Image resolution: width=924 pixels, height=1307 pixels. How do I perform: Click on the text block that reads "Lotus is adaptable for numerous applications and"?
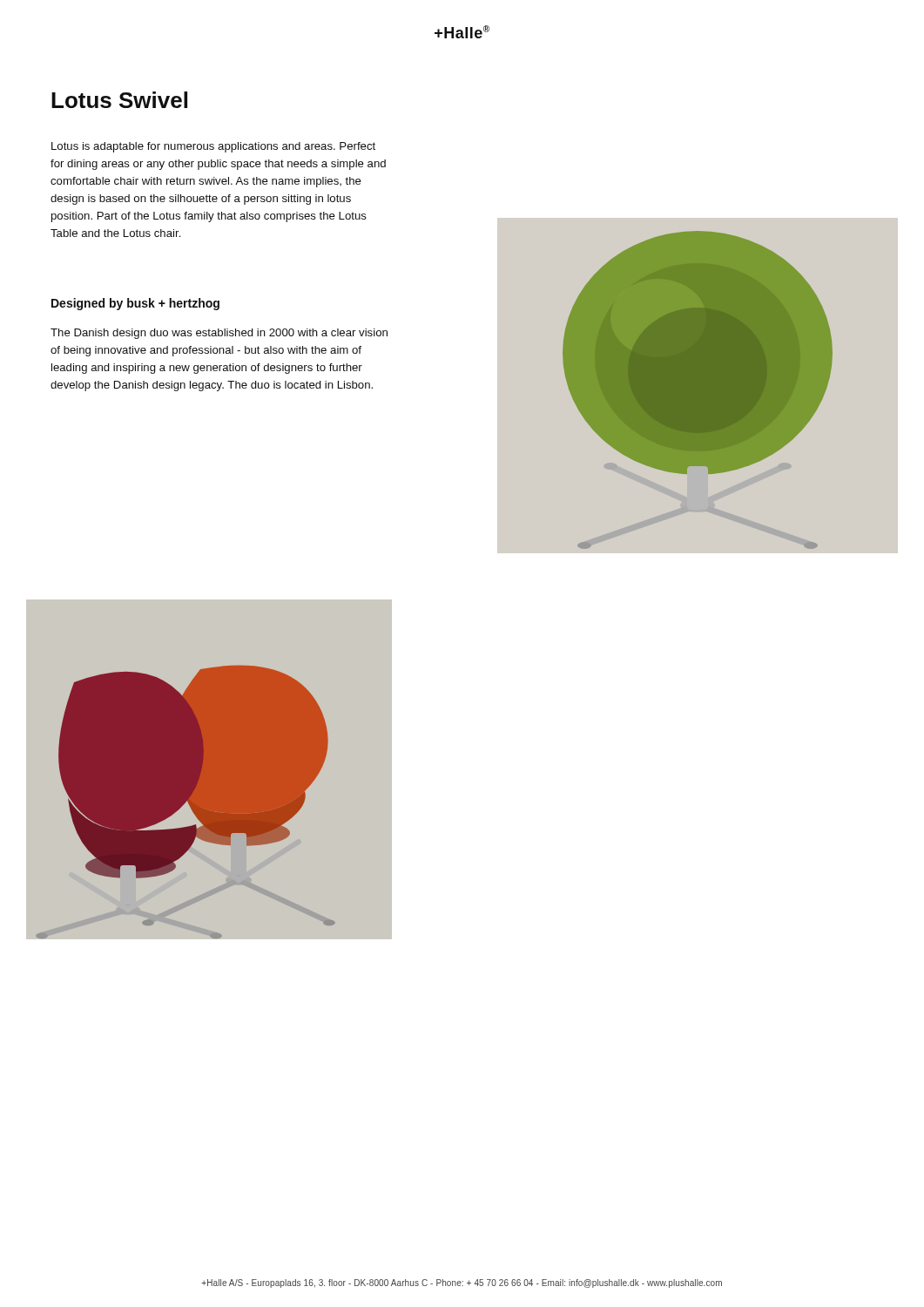pos(218,190)
